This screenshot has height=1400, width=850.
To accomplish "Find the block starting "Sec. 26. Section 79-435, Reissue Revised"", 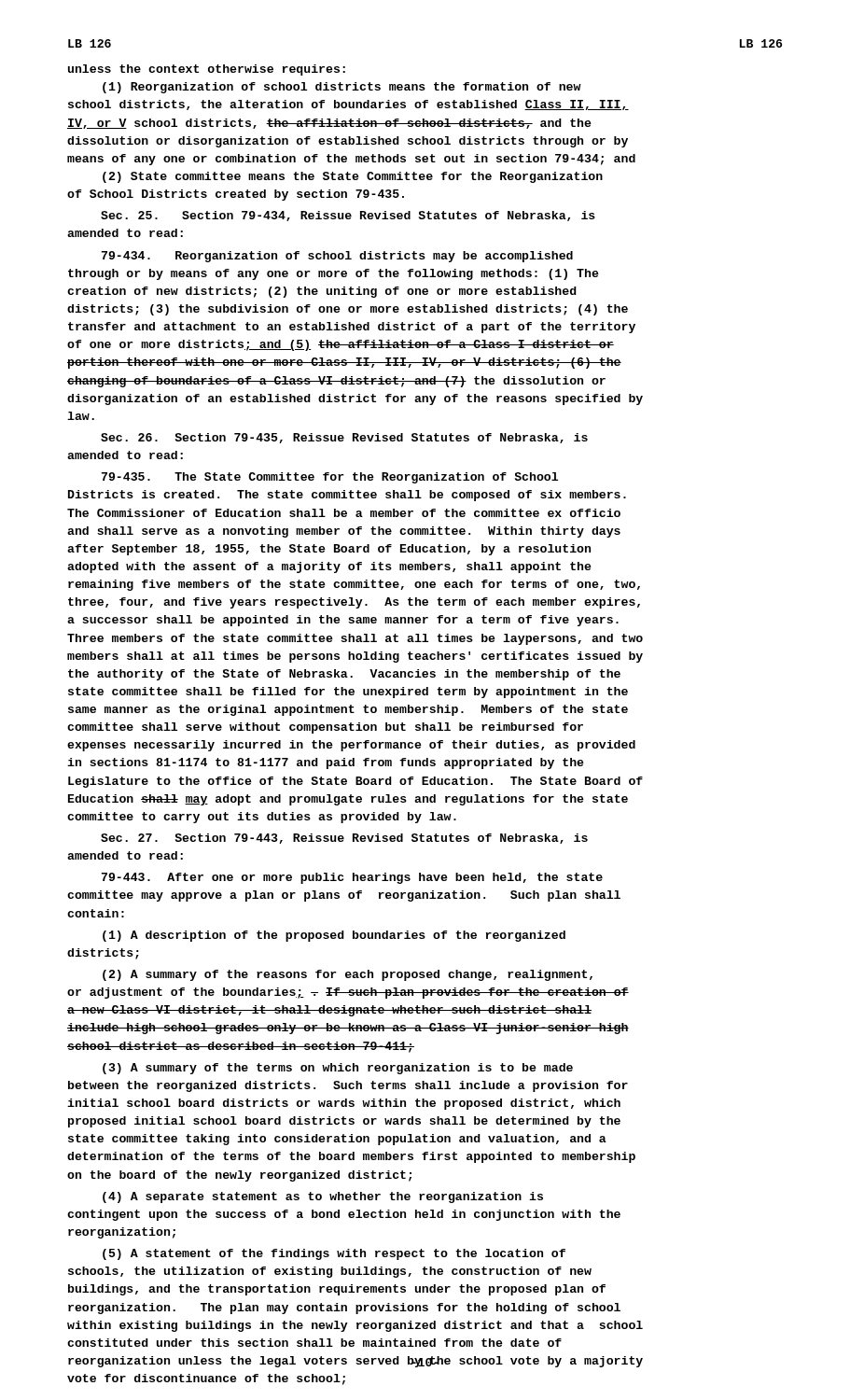I will point(425,447).
